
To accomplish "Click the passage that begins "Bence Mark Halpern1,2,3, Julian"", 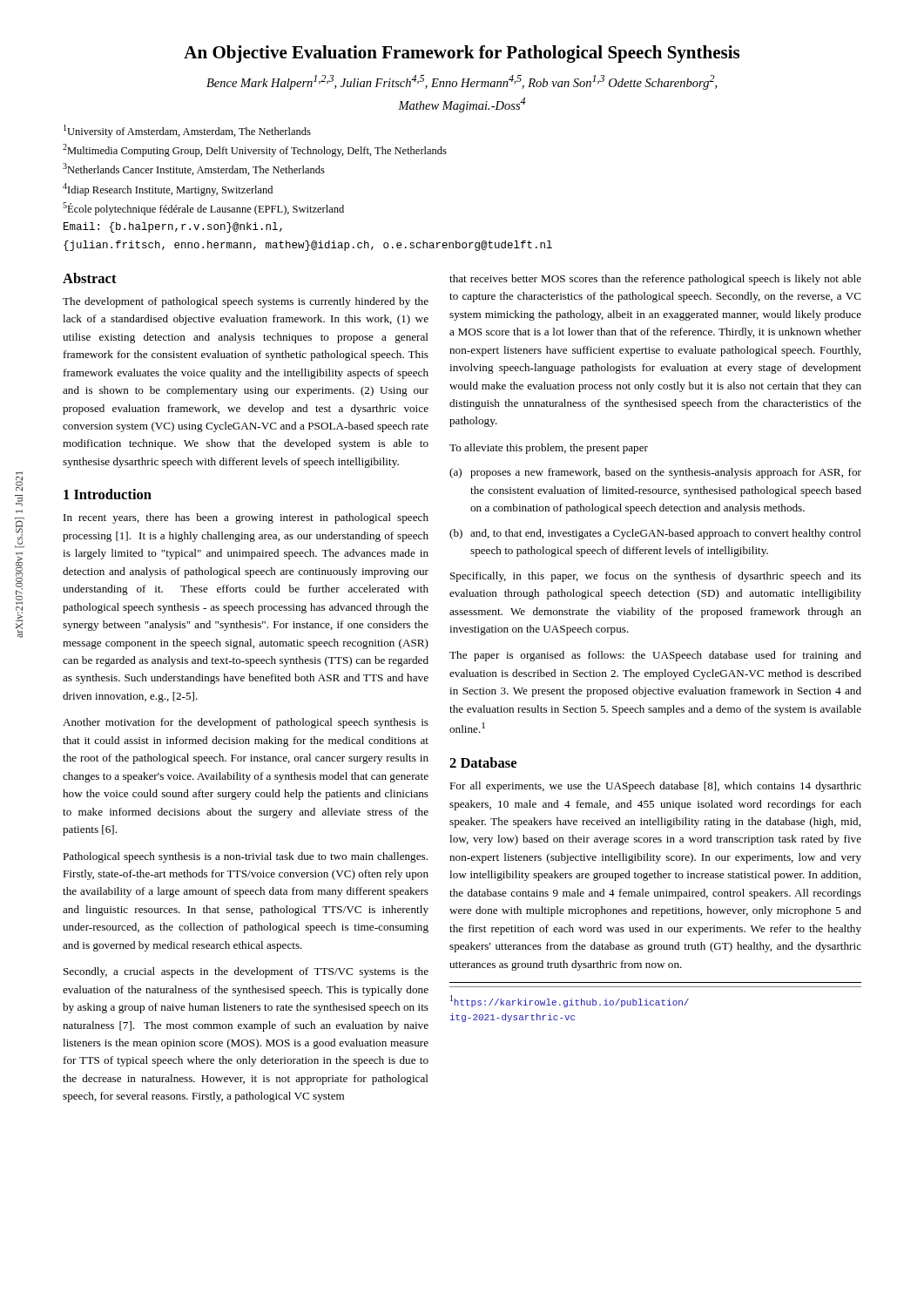I will pos(462,92).
